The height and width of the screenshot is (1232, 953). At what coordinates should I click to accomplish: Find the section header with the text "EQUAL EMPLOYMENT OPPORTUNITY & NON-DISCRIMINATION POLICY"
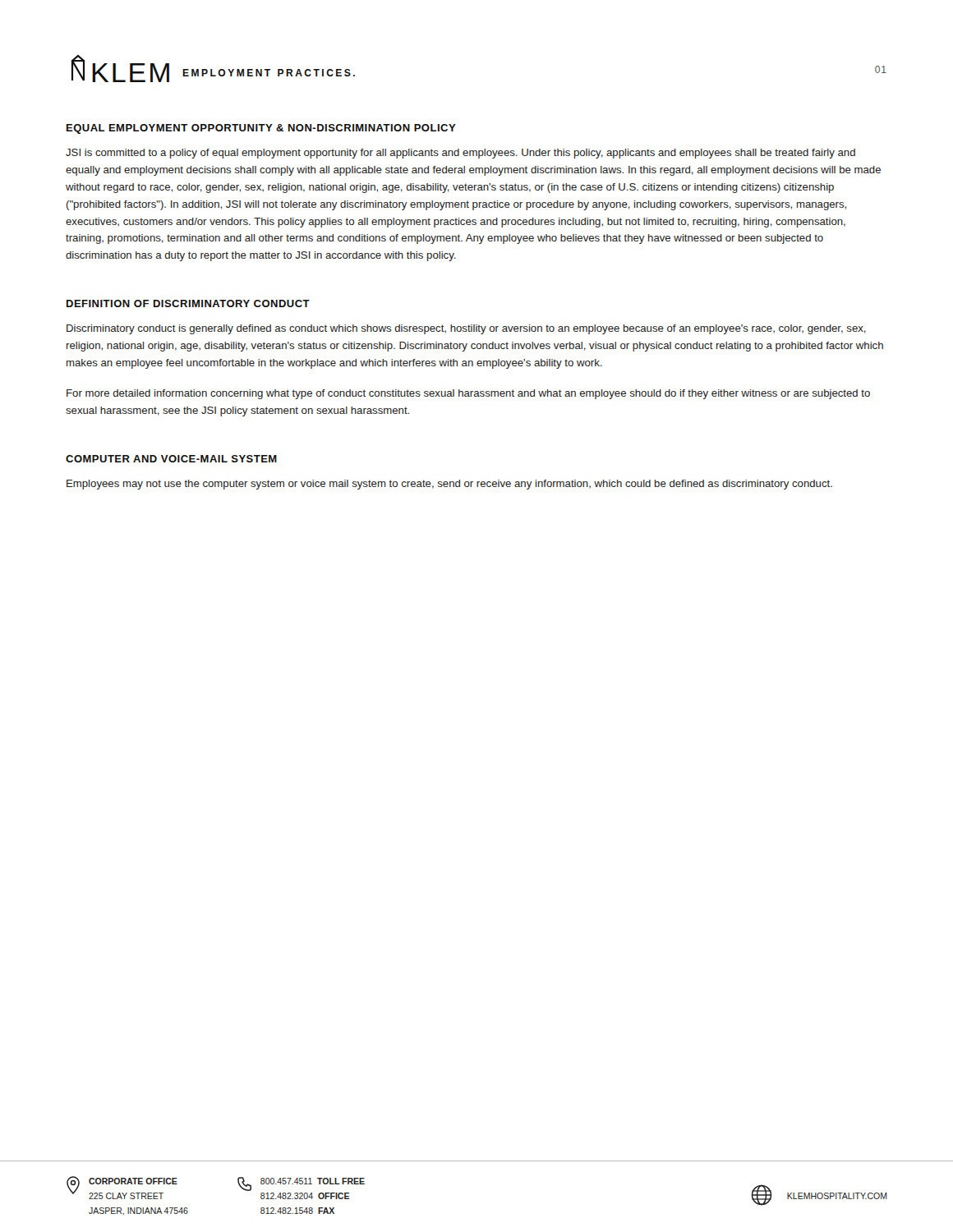point(261,129)
